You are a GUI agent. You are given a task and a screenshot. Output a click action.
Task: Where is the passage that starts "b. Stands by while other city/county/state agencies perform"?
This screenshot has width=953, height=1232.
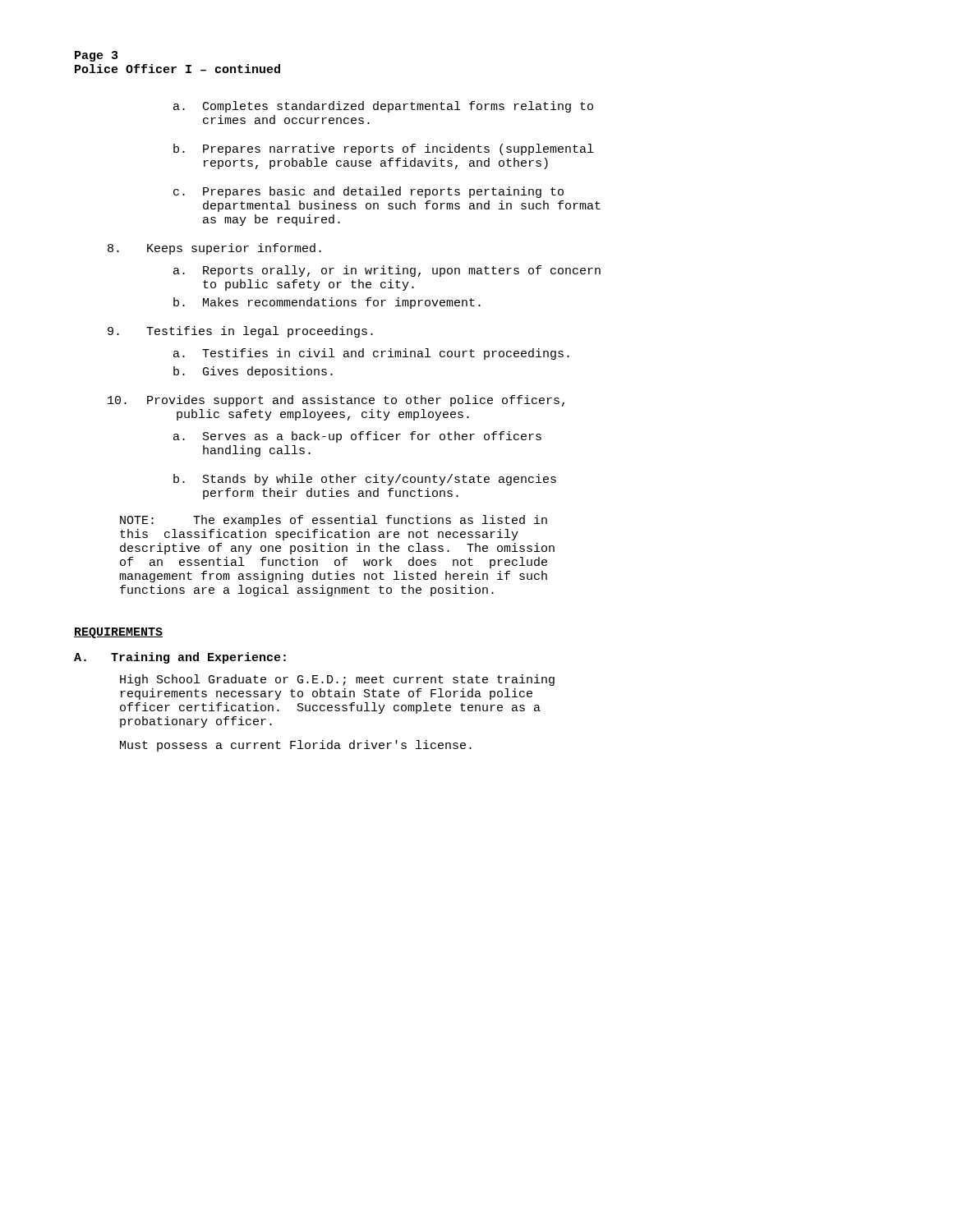click(526, 487)
